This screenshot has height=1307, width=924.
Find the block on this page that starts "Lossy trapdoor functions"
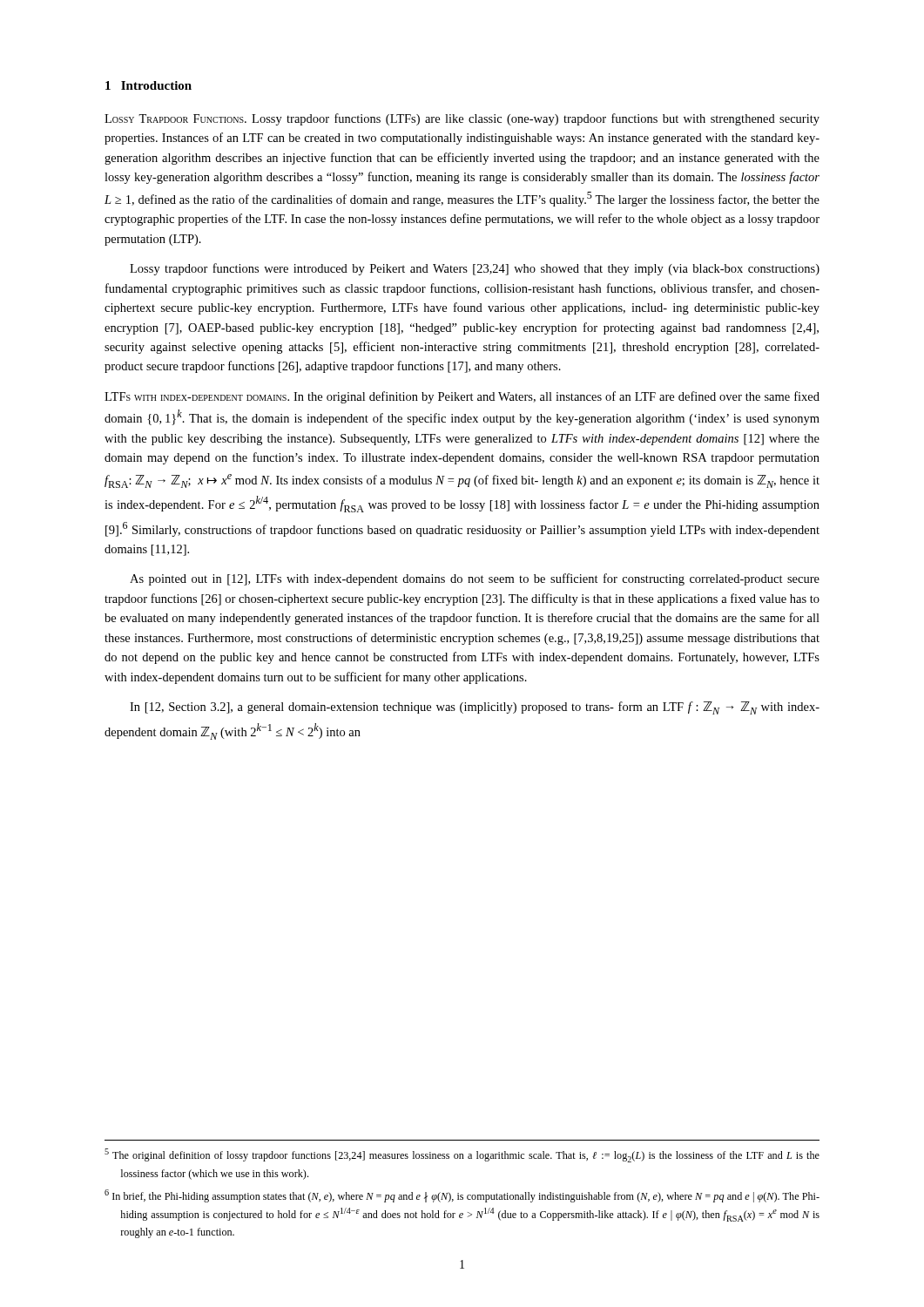(x=462, y=317)
